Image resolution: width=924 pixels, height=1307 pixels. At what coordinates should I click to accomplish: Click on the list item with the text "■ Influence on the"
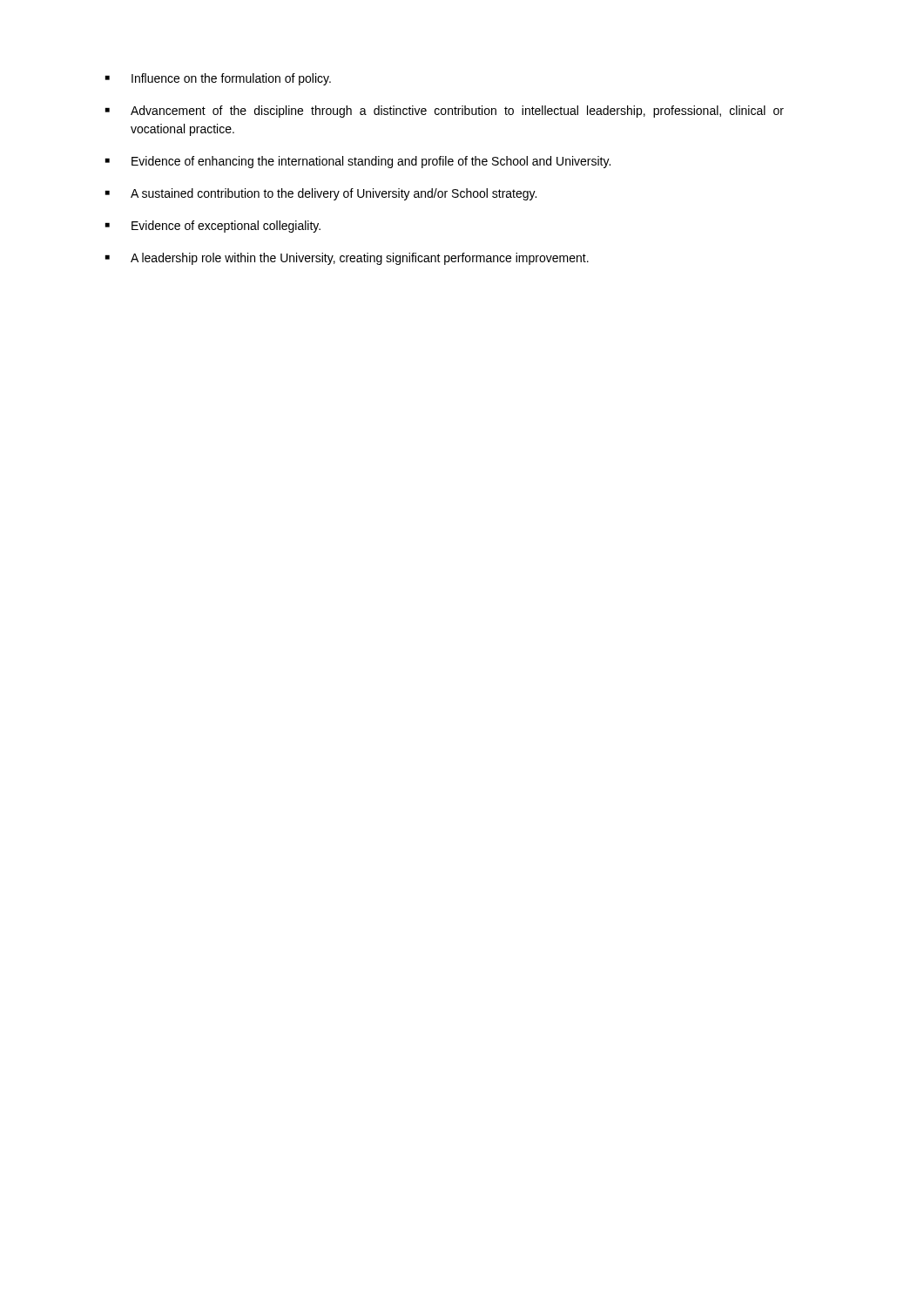point(218,79)
